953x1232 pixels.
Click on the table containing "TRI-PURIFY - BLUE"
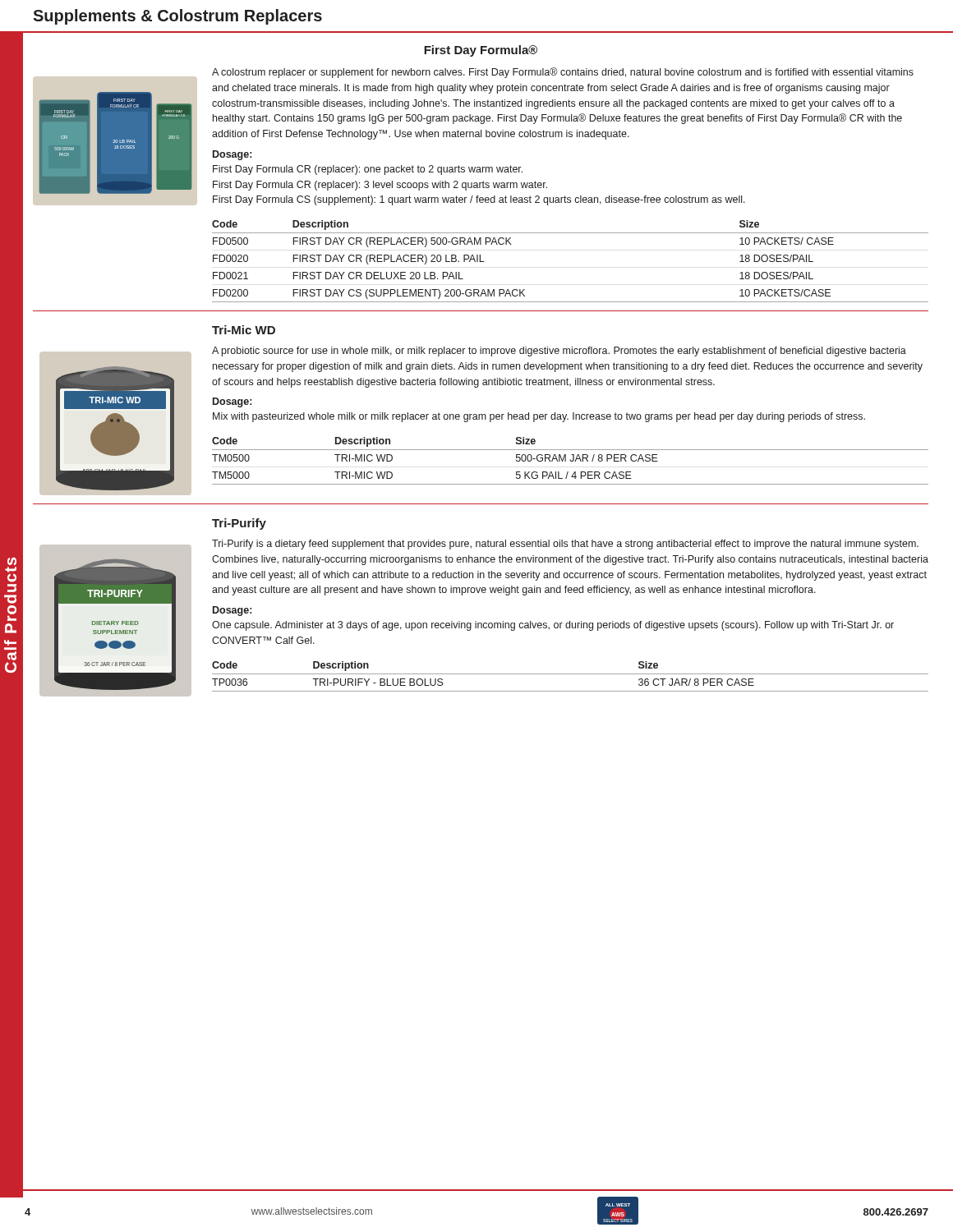pyautogui.click(x=570, y=674)
